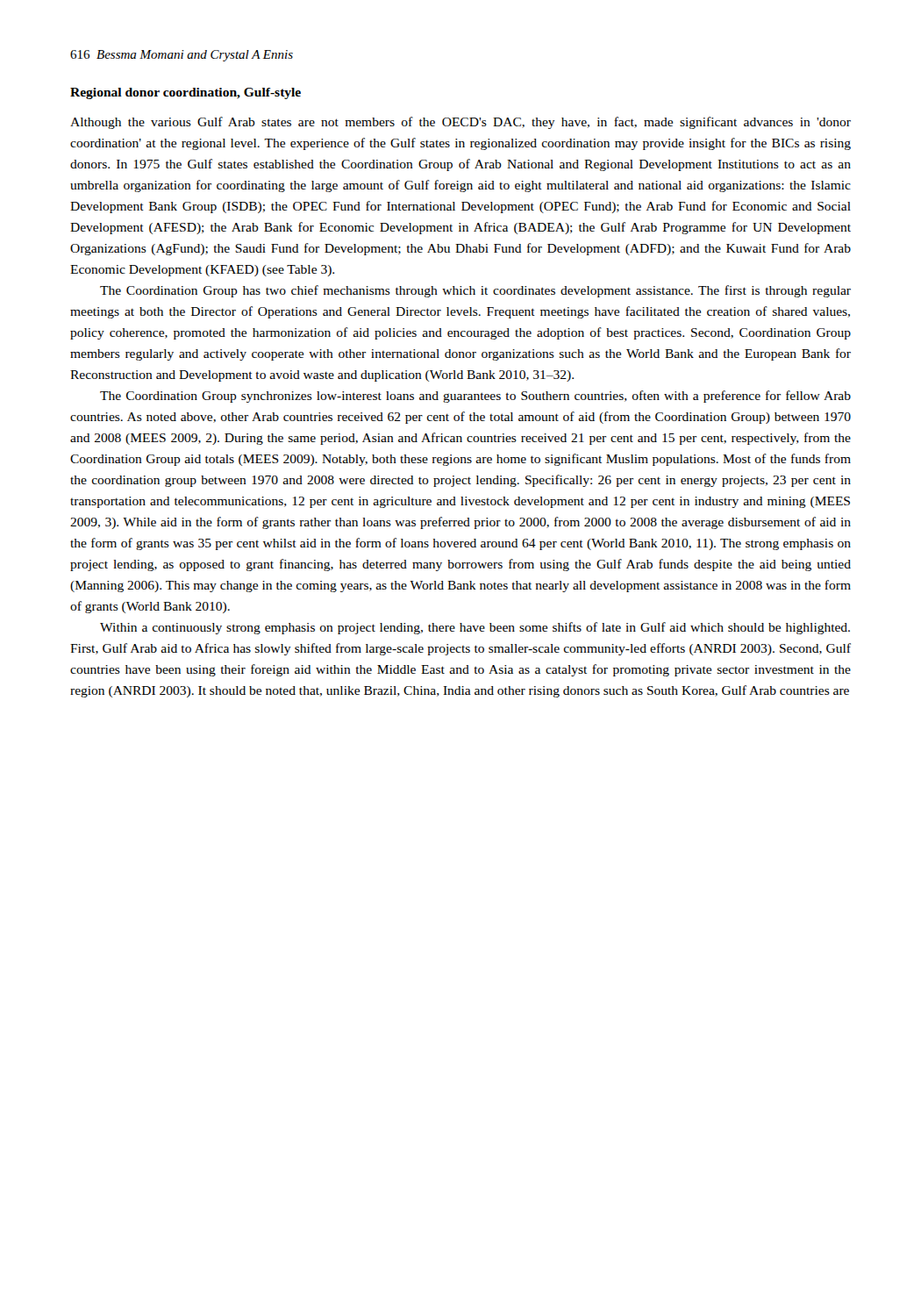Image resolution: width=921 pixels, height=1316 pixels.
Task: Navigate to the passage starting "The Coordination Group synchronizes low-interest loans and"
Action: (x=460, y=501)
